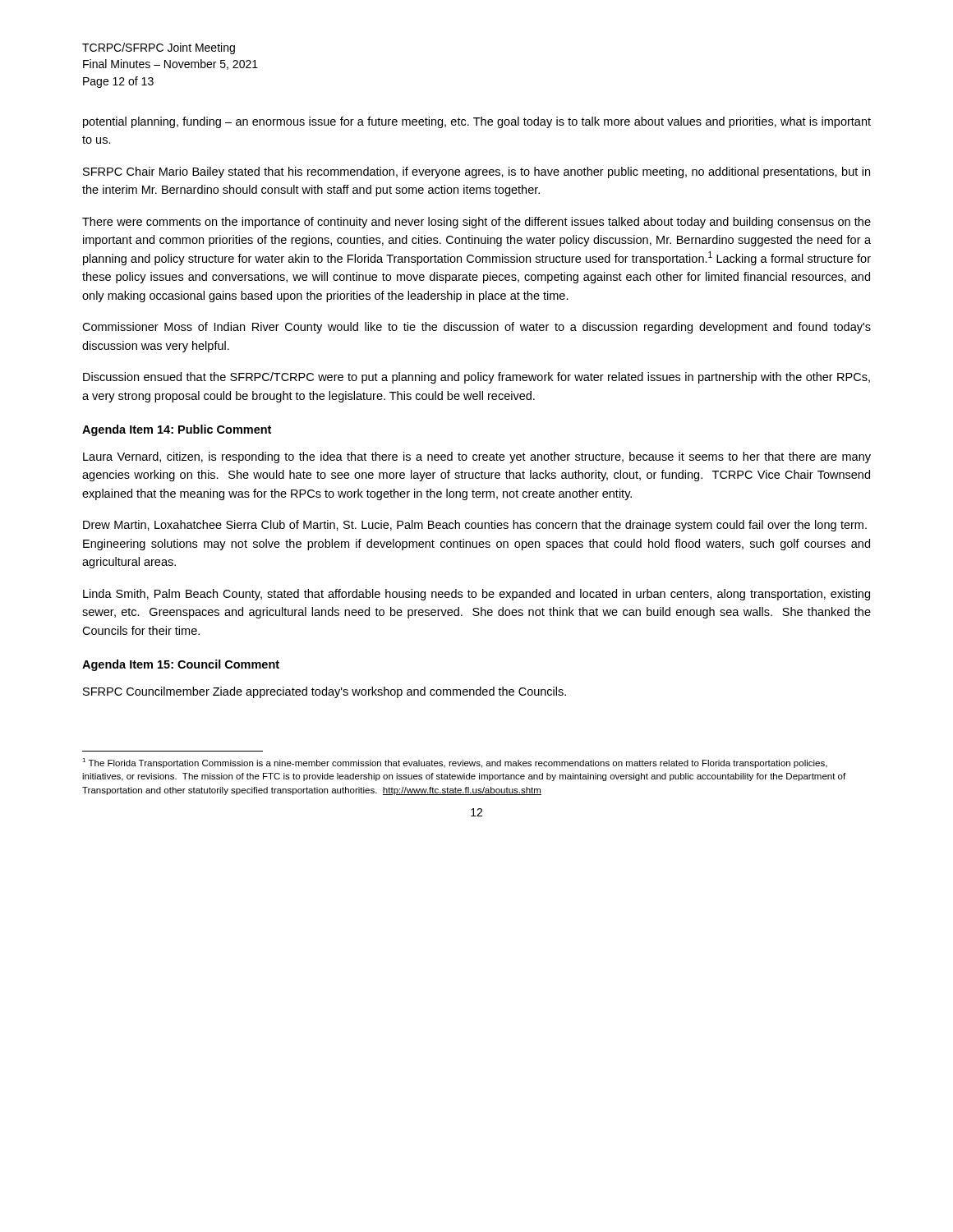Find the passage starting "Linda Smith, Palm Beach County, stated"
Viewport: 953px width, 1232px height.
[x=476, y=612]
